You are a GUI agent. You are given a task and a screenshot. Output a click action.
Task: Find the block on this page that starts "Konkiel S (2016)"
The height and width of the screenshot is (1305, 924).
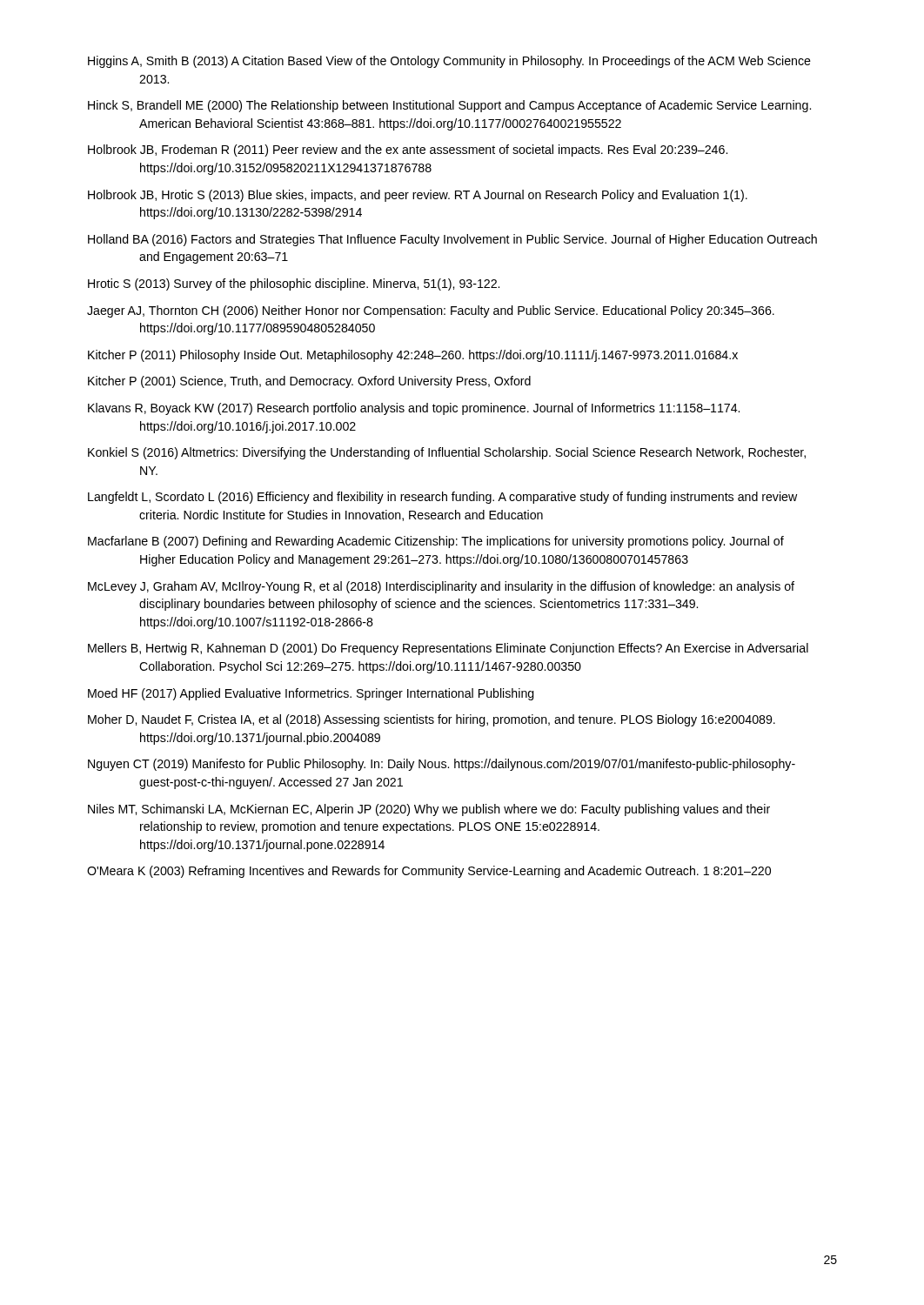click(x=447, y=461)
